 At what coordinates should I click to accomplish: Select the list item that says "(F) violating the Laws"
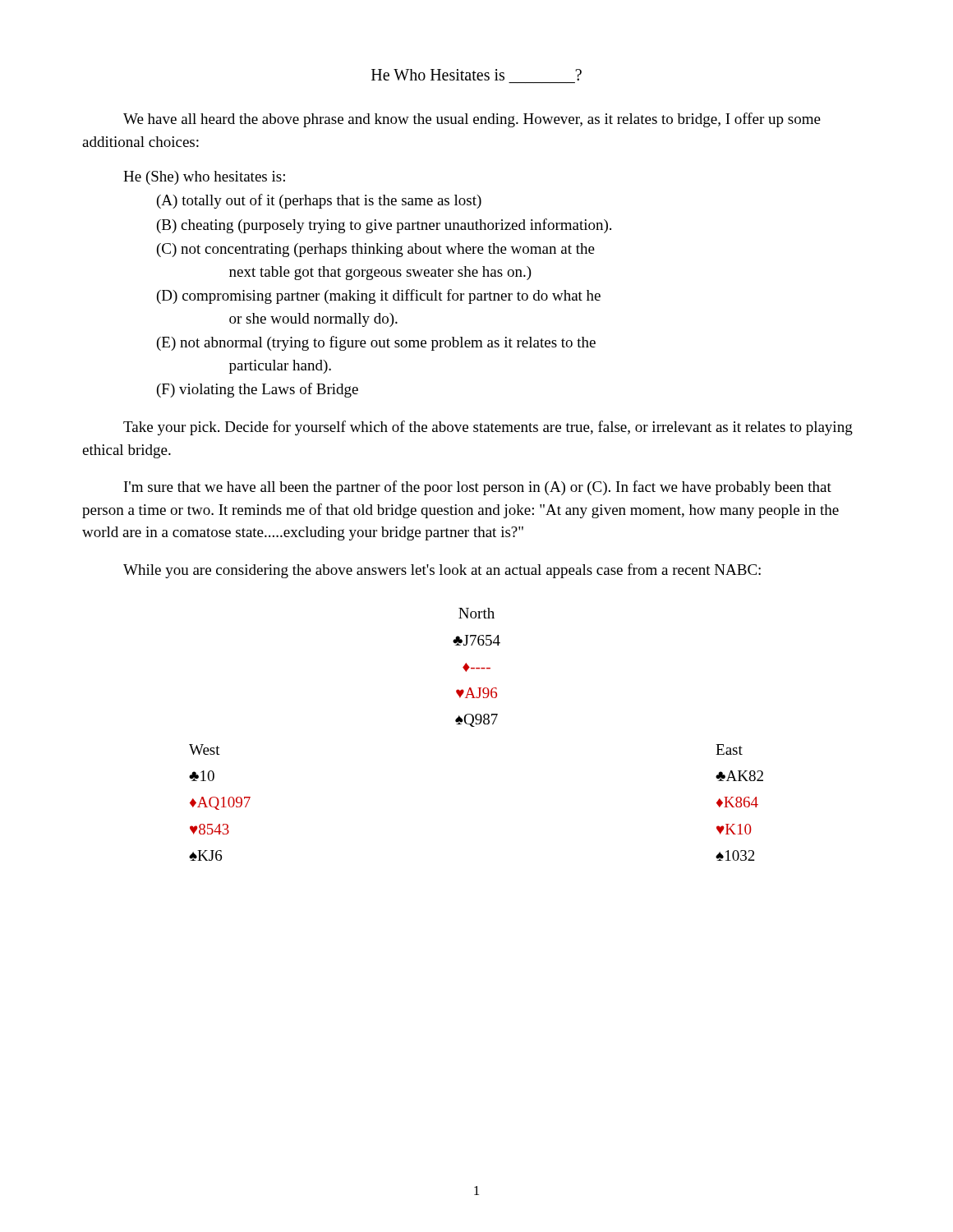tap(257, 389)
